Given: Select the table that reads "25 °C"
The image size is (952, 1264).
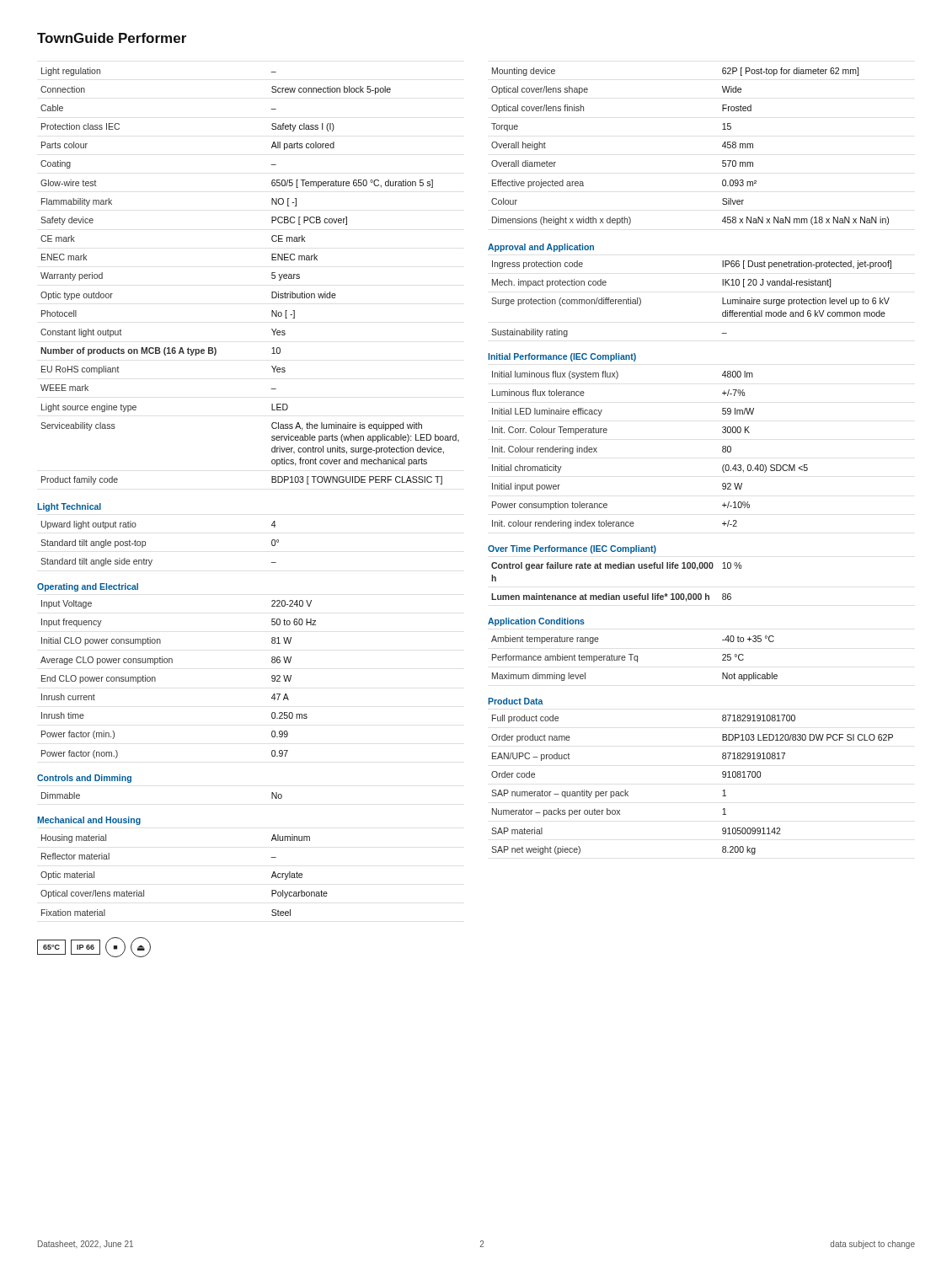Looking at the screenshot, I should [x=701, y=657].
